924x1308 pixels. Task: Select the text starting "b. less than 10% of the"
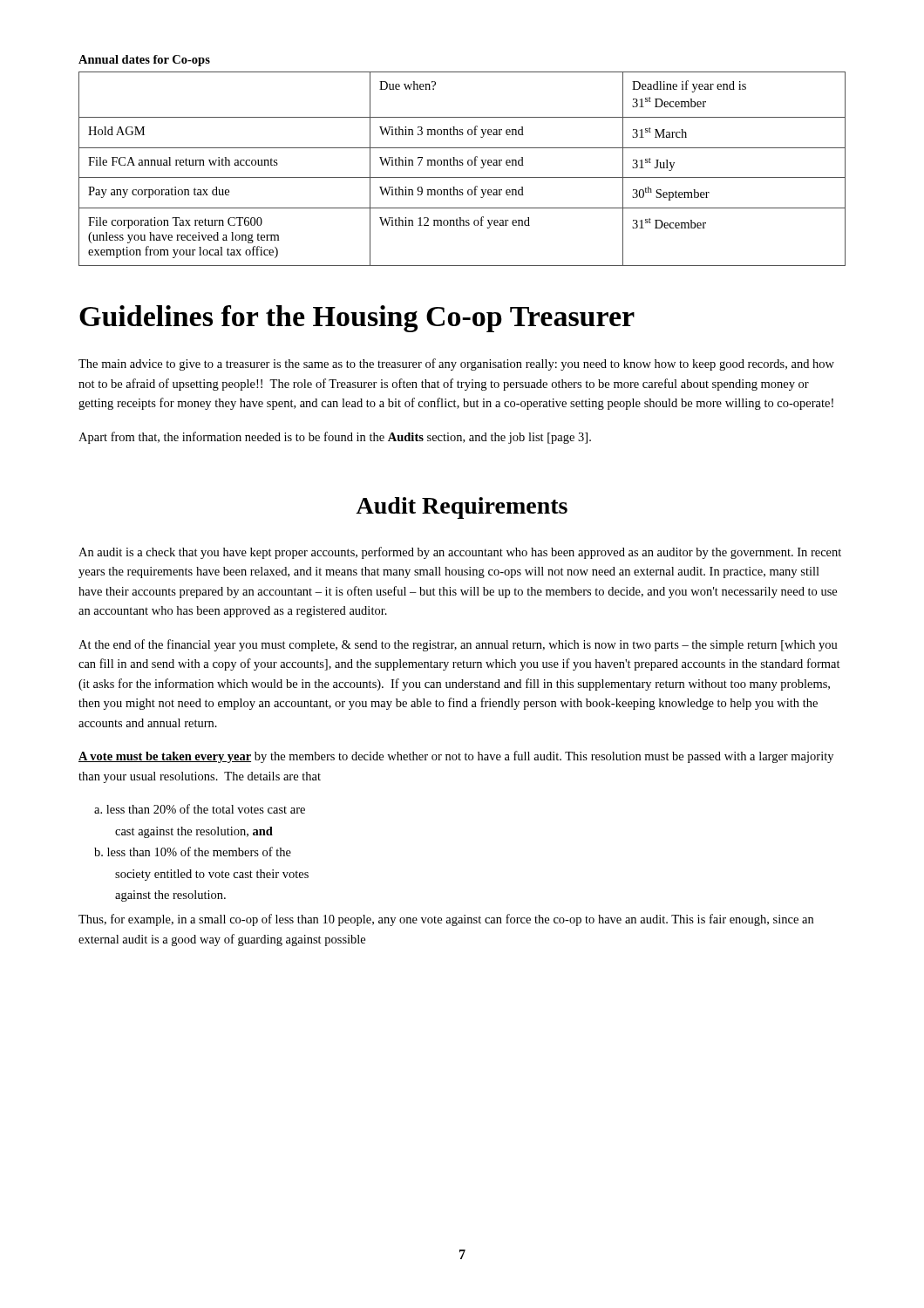[x=193, y=852]
